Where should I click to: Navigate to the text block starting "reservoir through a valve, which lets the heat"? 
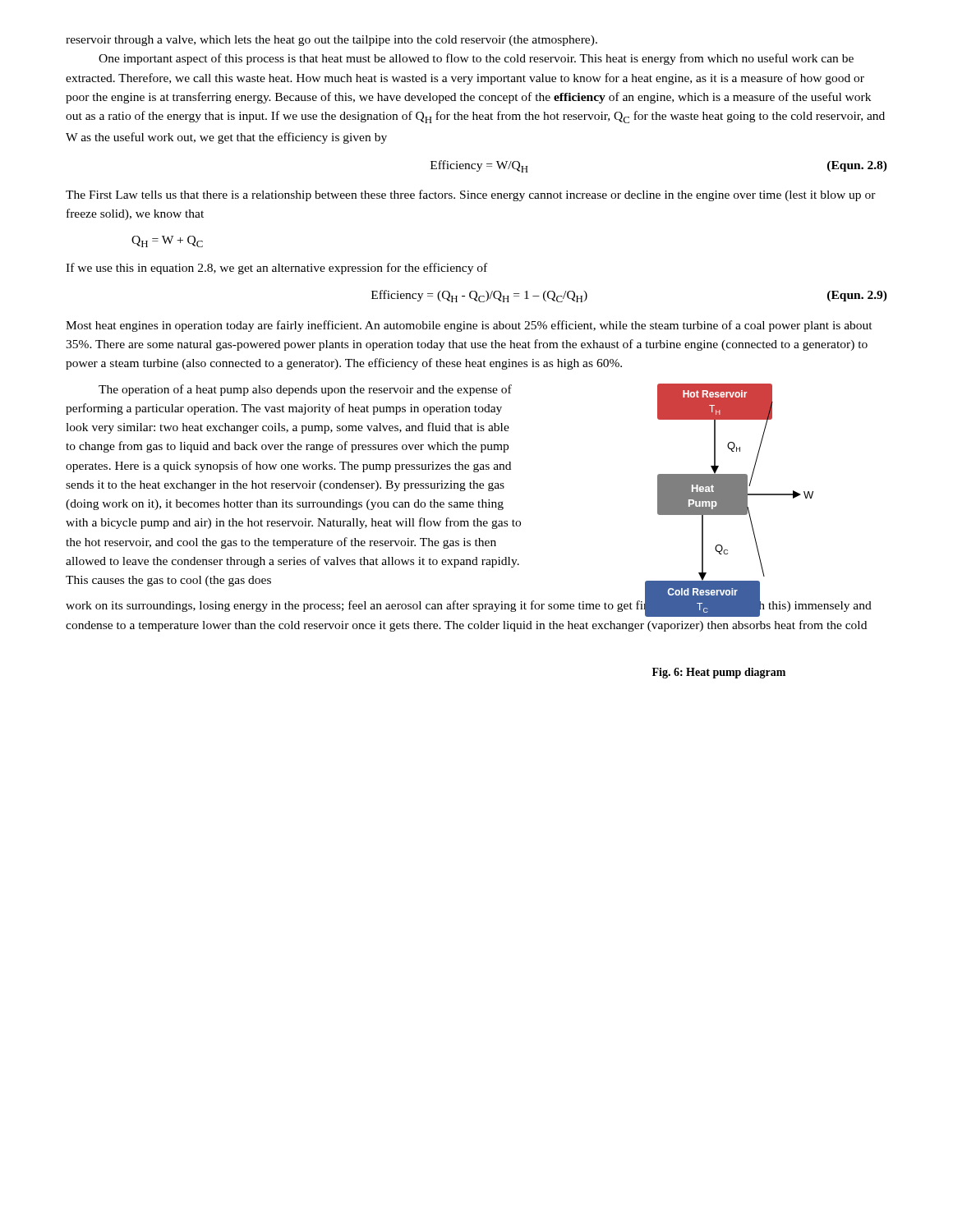click(x=476, y=39)
